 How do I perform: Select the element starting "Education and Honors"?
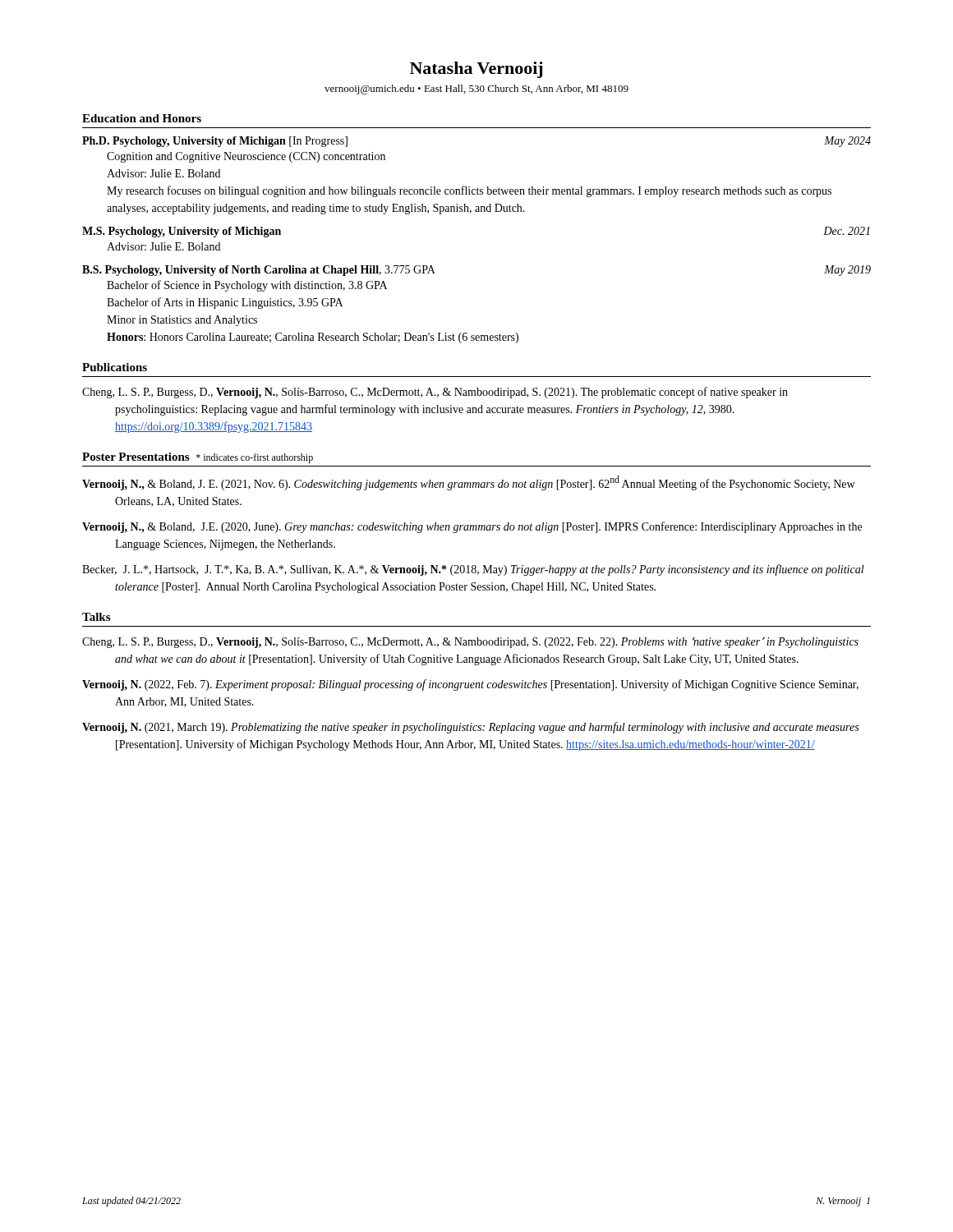pyautogui.click(x=142, y=118)
